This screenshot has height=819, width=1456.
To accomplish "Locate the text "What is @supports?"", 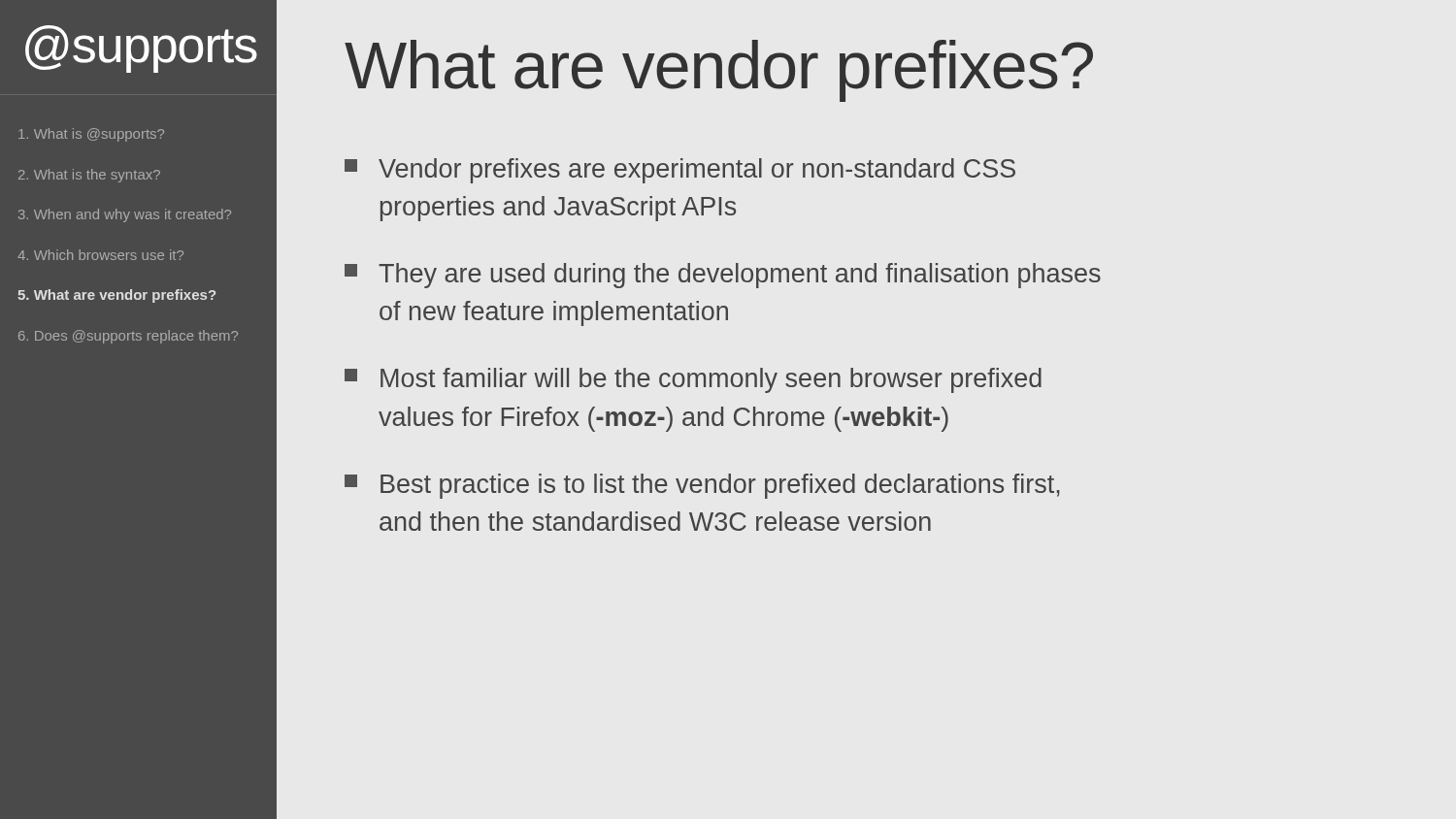I will [x=91, y=134].
